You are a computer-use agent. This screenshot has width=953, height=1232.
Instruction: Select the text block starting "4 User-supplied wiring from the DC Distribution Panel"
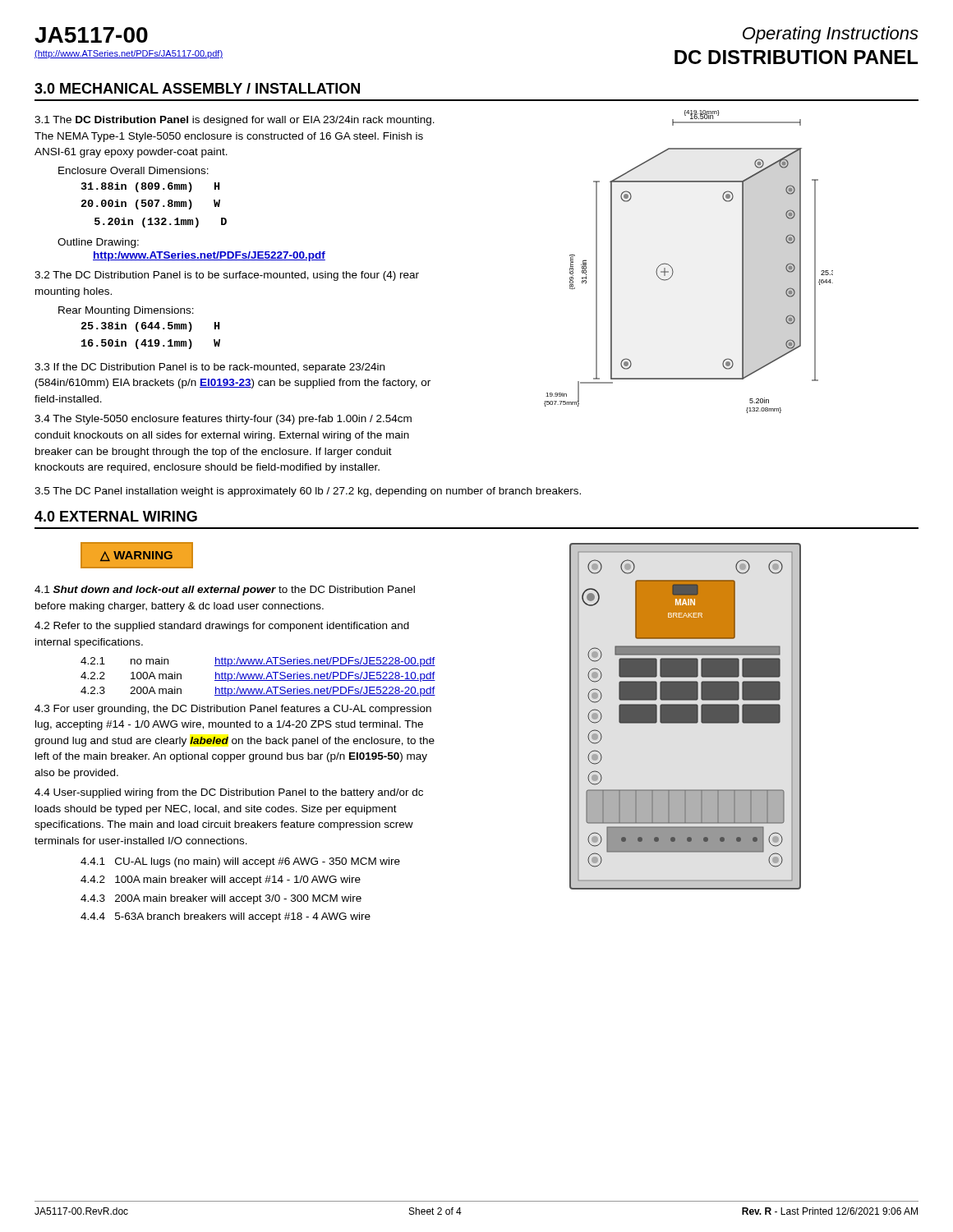click(229, 817)
